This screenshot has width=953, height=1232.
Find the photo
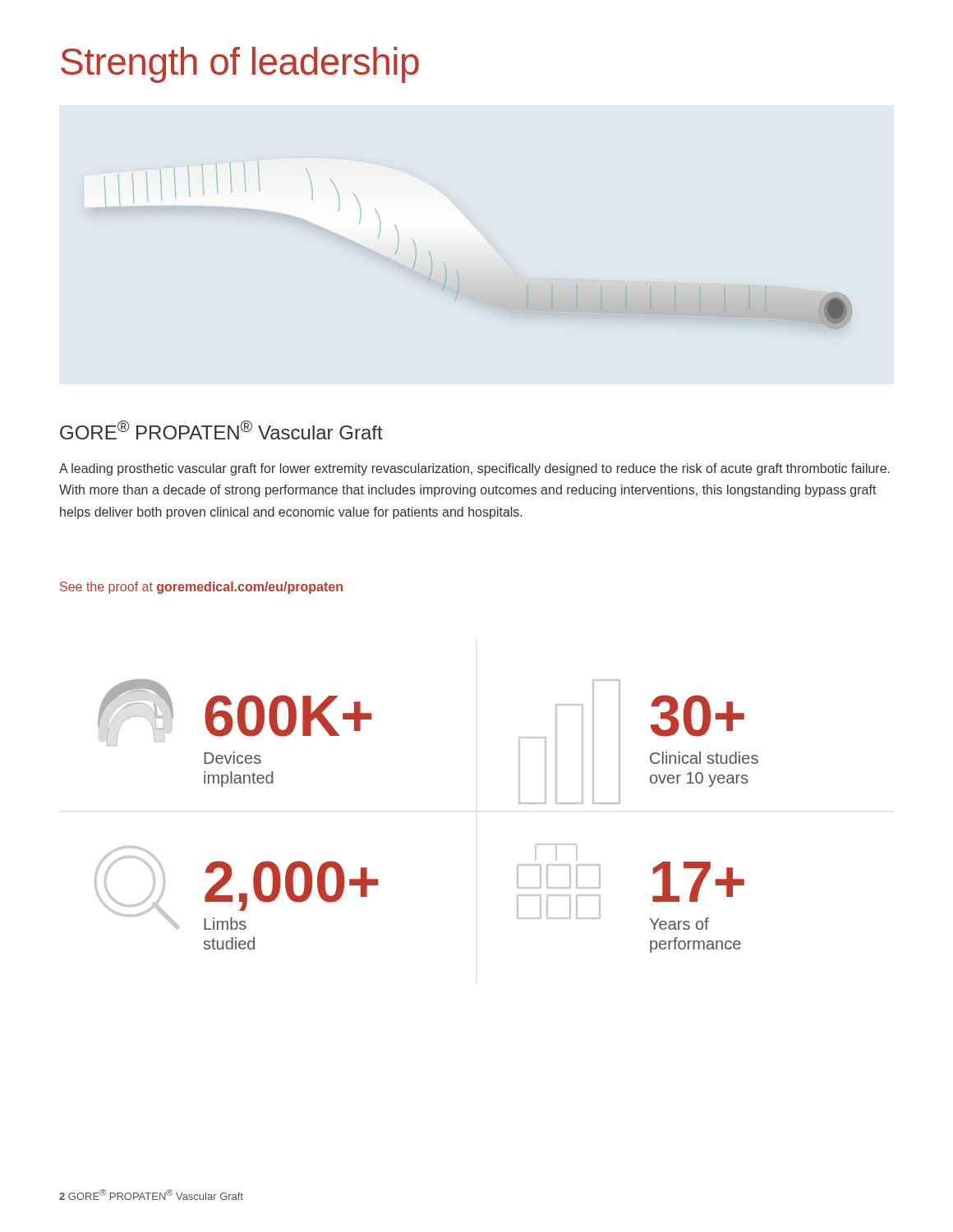(x=476, y=245)
